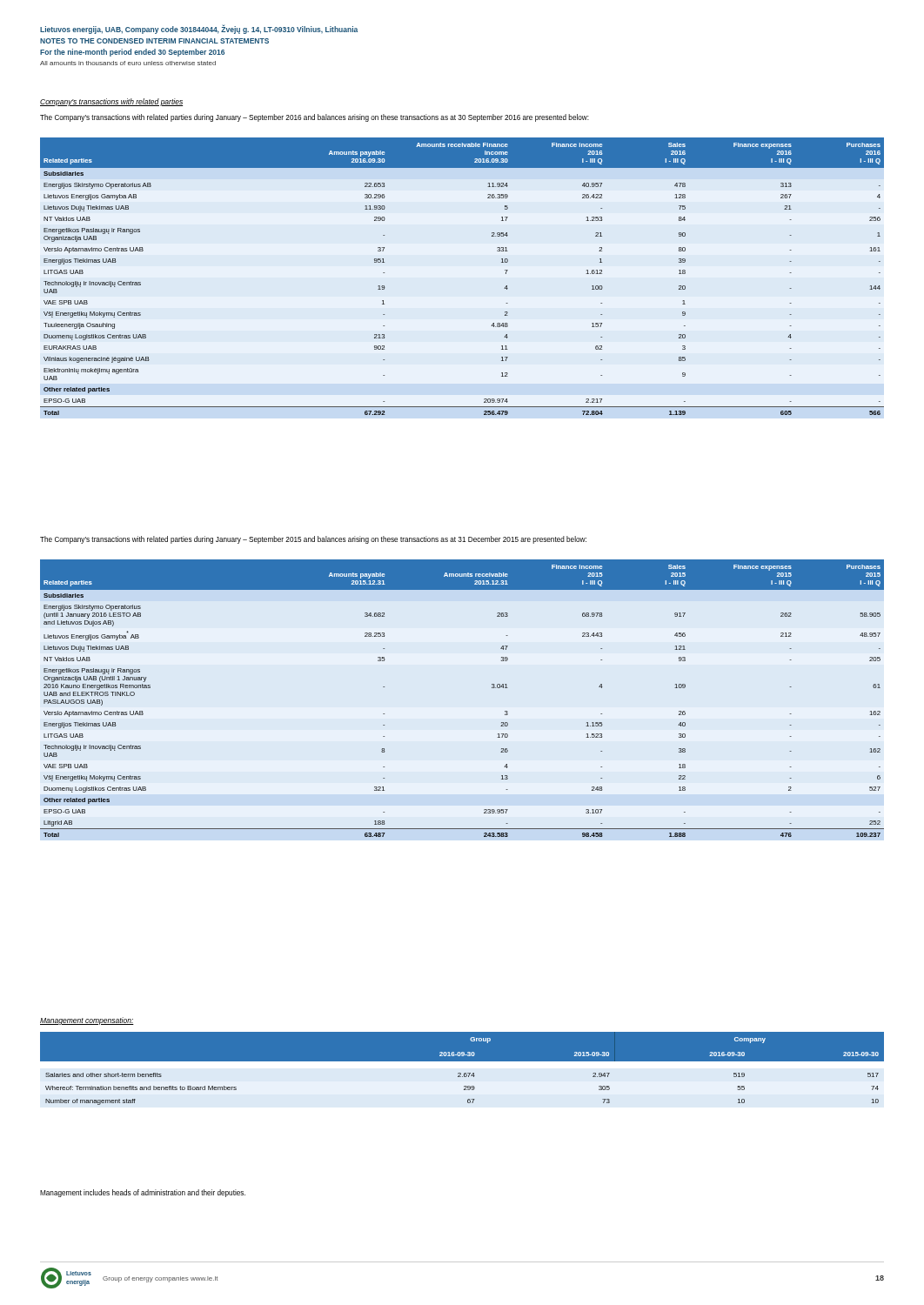924x1305 pixels.
Task: Click on the table containing "Finance income 2016 I"
Action: point(462,278)
